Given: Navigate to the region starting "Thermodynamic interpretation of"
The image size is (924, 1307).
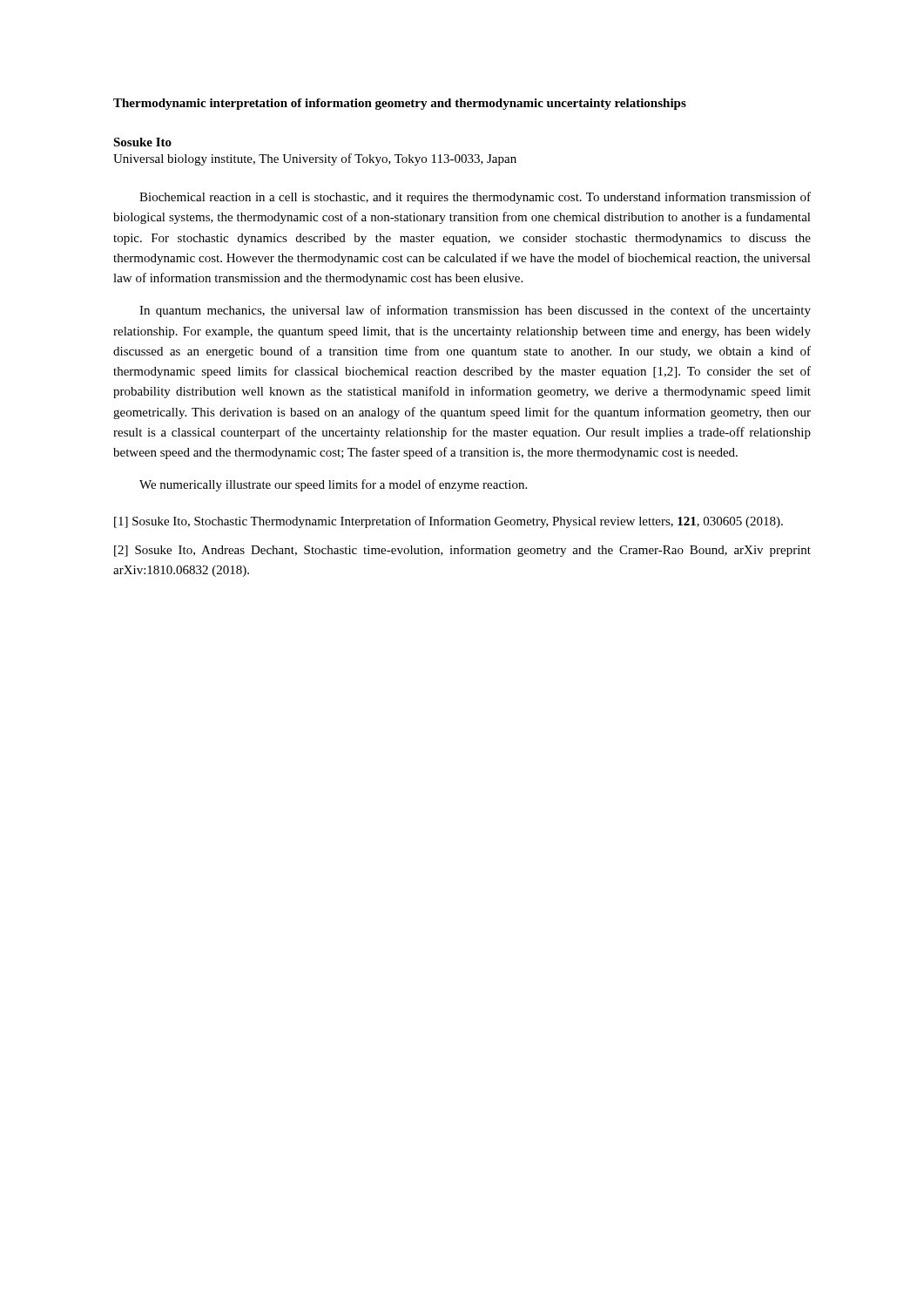Looking at the screenshot, I should coord(400,103).
